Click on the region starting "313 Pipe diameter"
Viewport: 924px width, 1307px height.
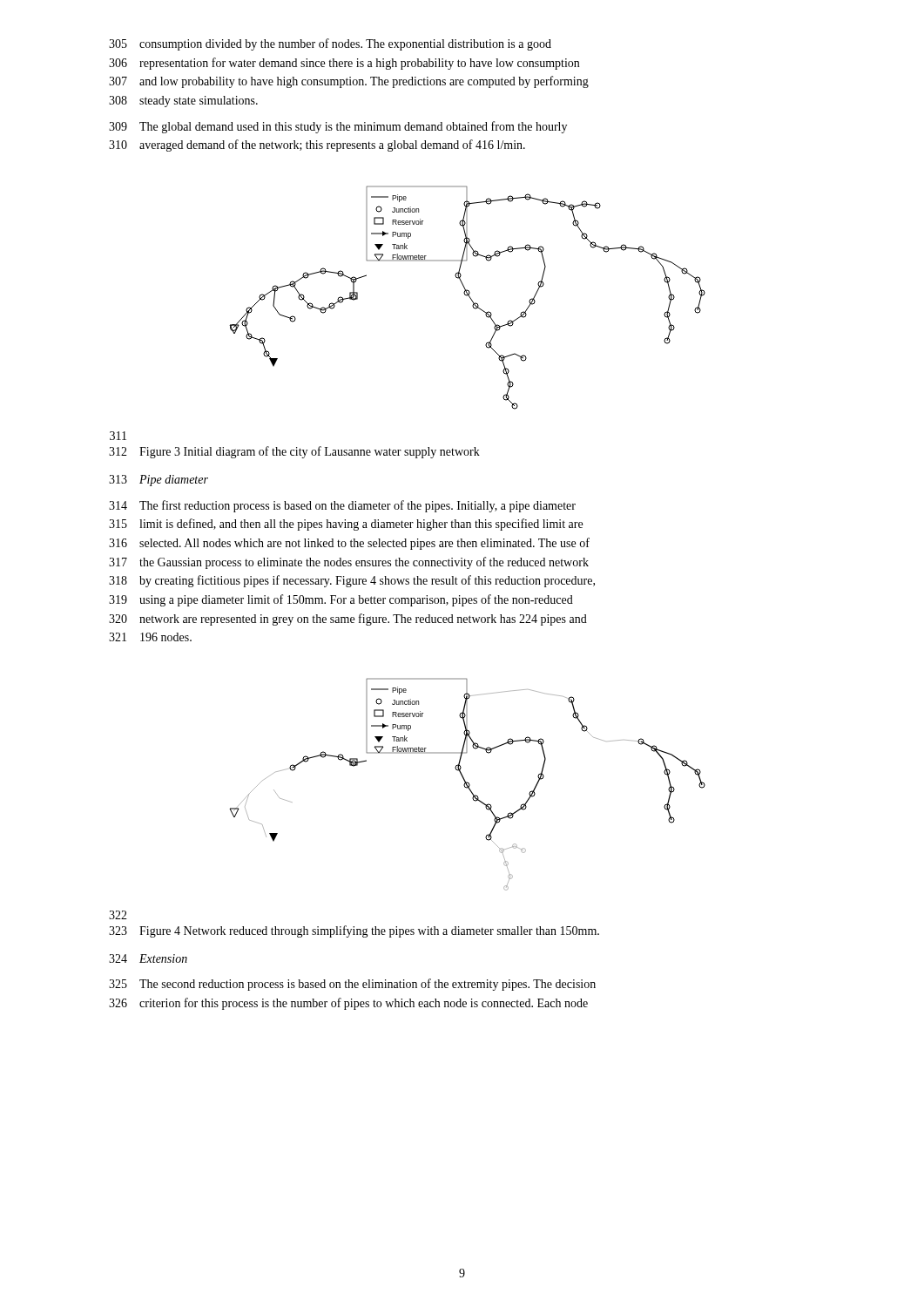pos(158,481)
